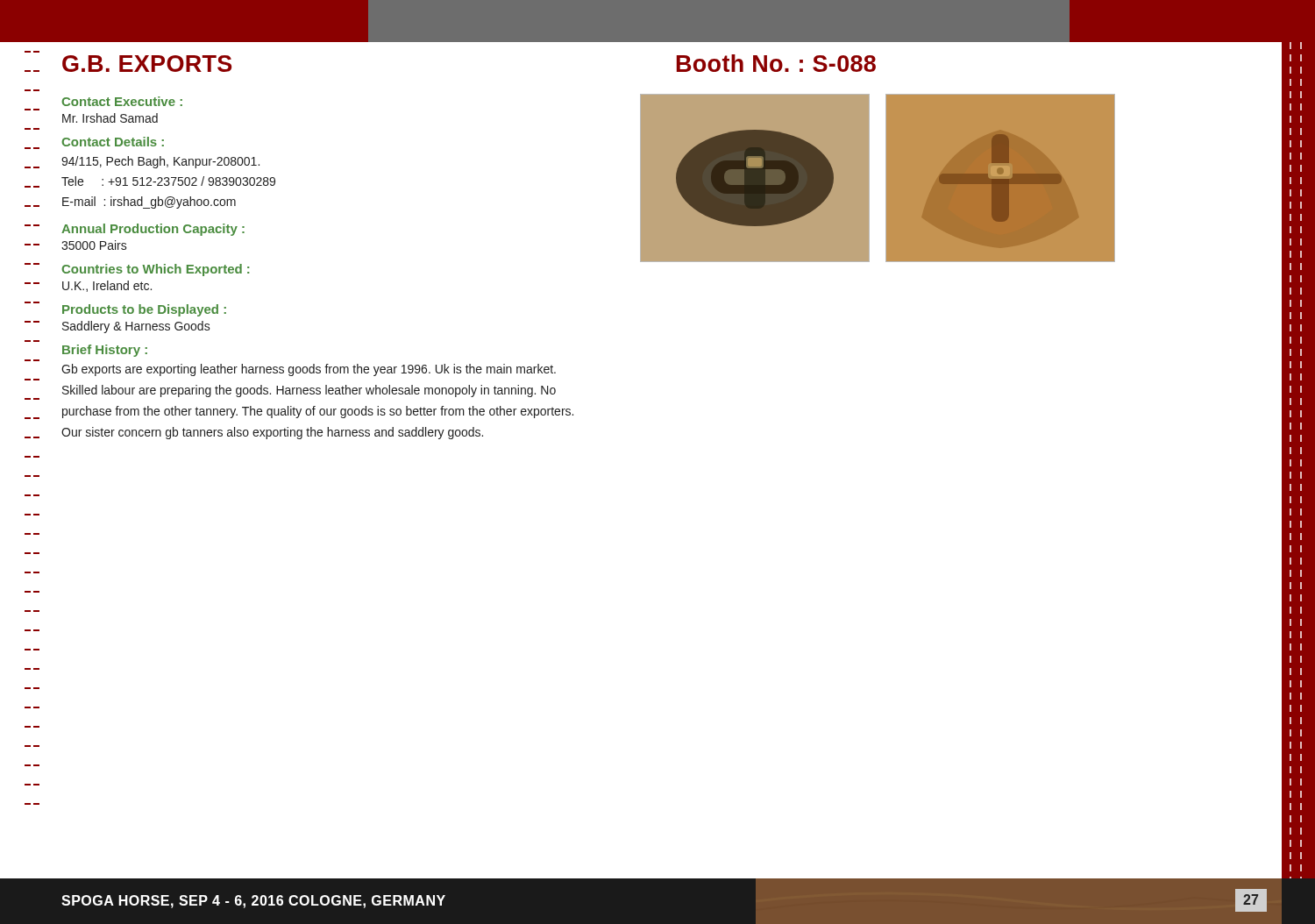Viewport: 1315px width, 924px height.
Task: Point to "35000 Pairs"
Action: 94,246
